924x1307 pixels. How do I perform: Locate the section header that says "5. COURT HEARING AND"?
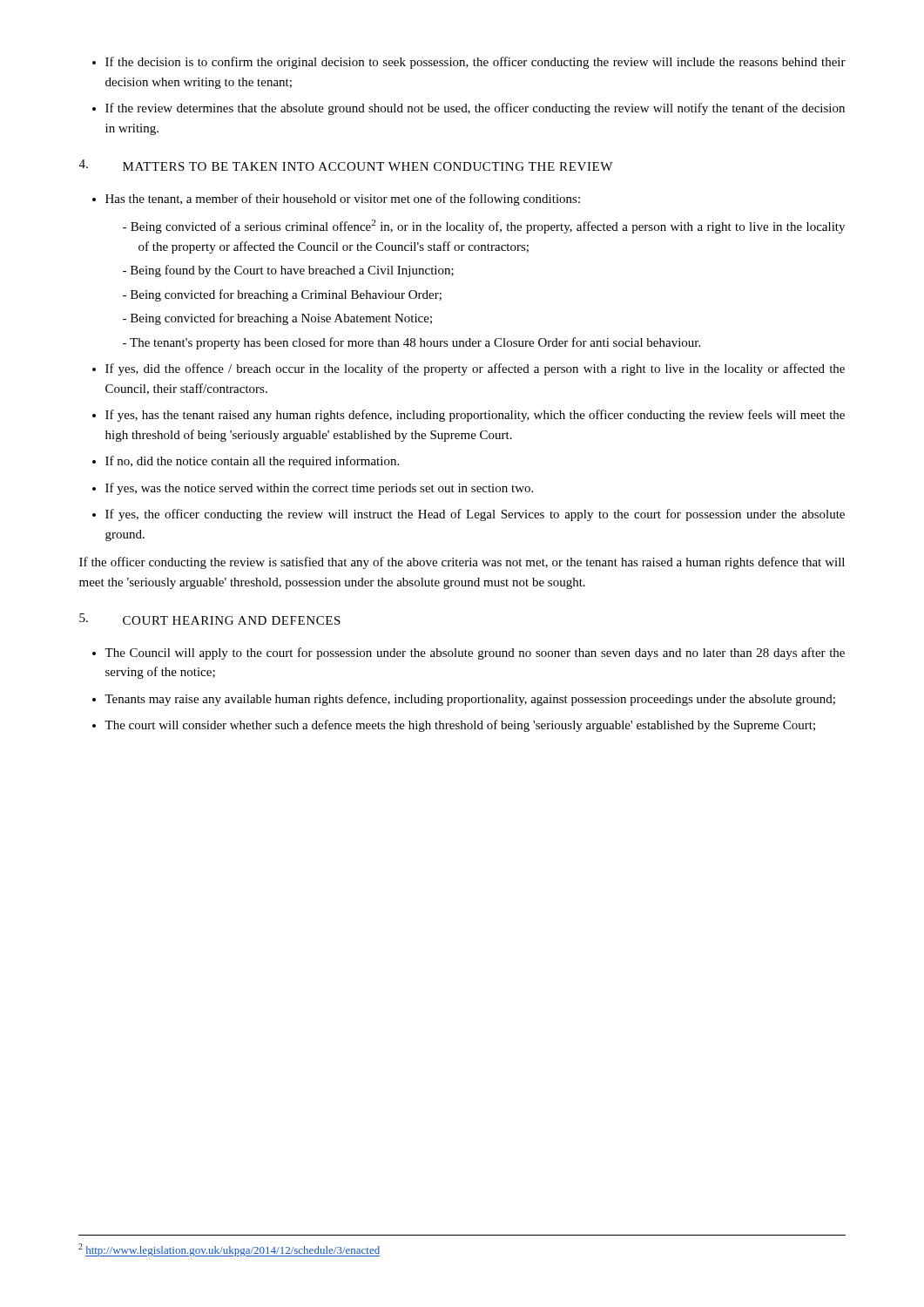pos(210,621)
